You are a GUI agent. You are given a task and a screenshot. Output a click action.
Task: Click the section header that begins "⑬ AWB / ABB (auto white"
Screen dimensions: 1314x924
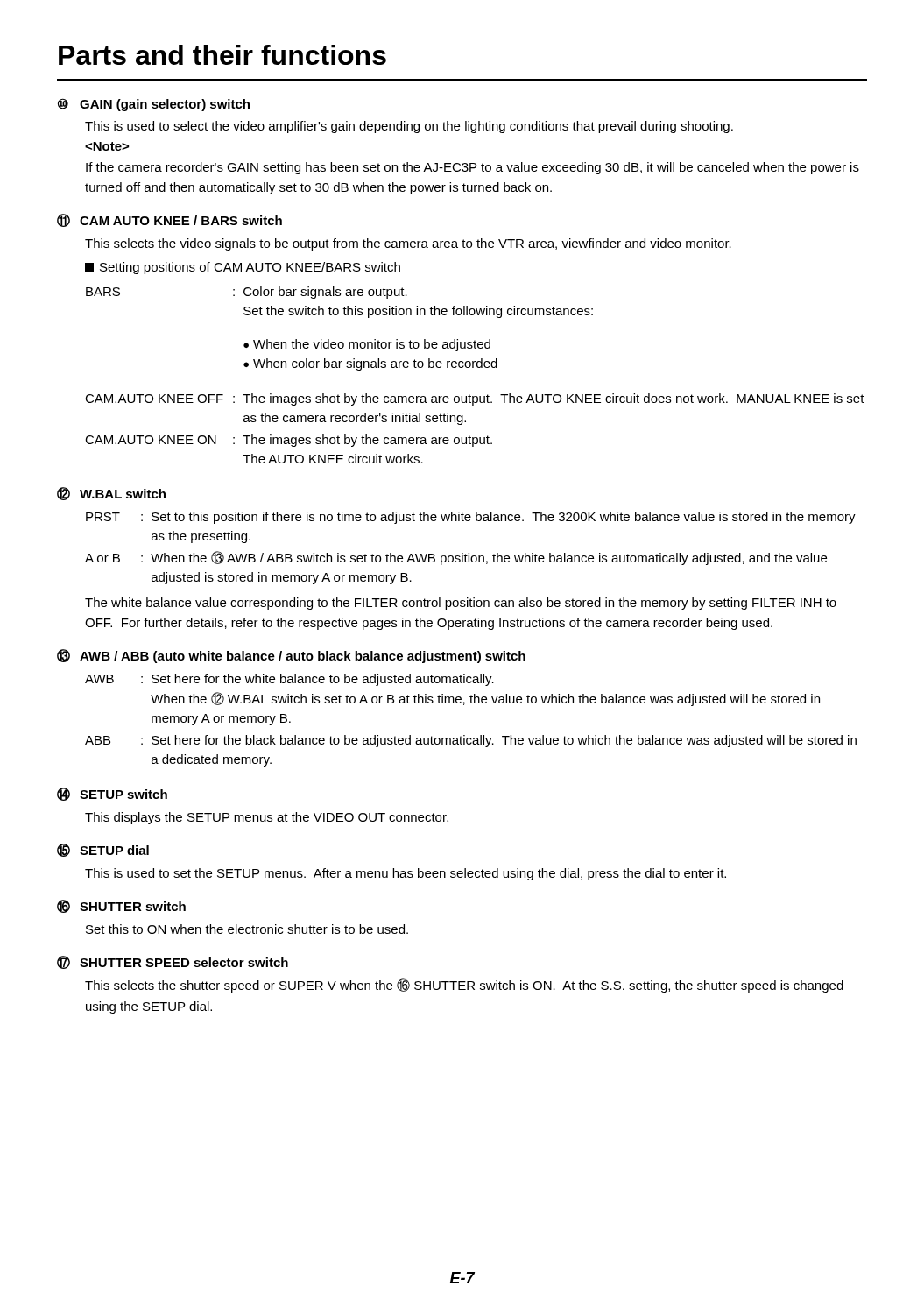[291, 657]
